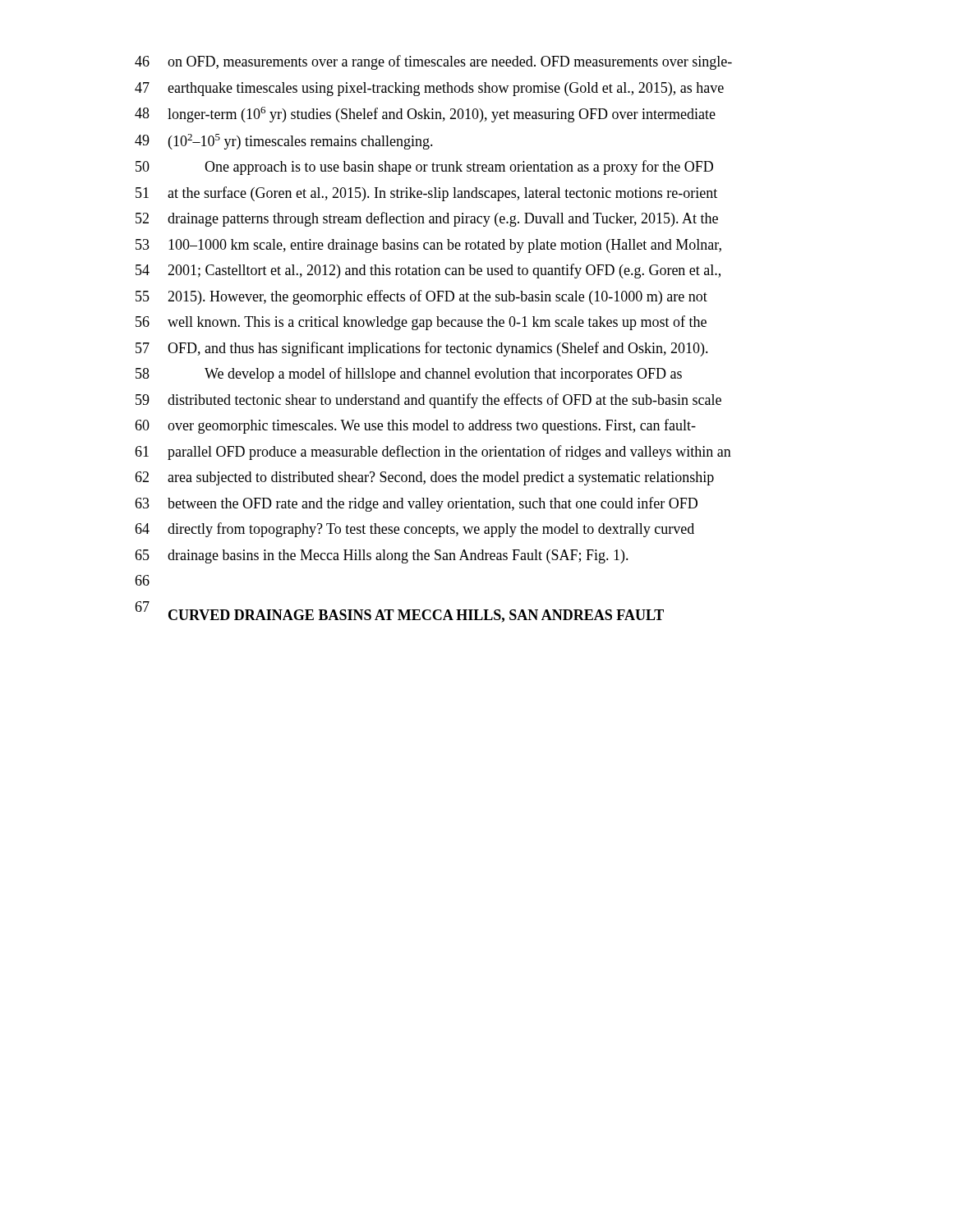Click on the text block that says "50 One approach is to use"
This screenshot has width=953, height=1232.
(x=489, y=258)
